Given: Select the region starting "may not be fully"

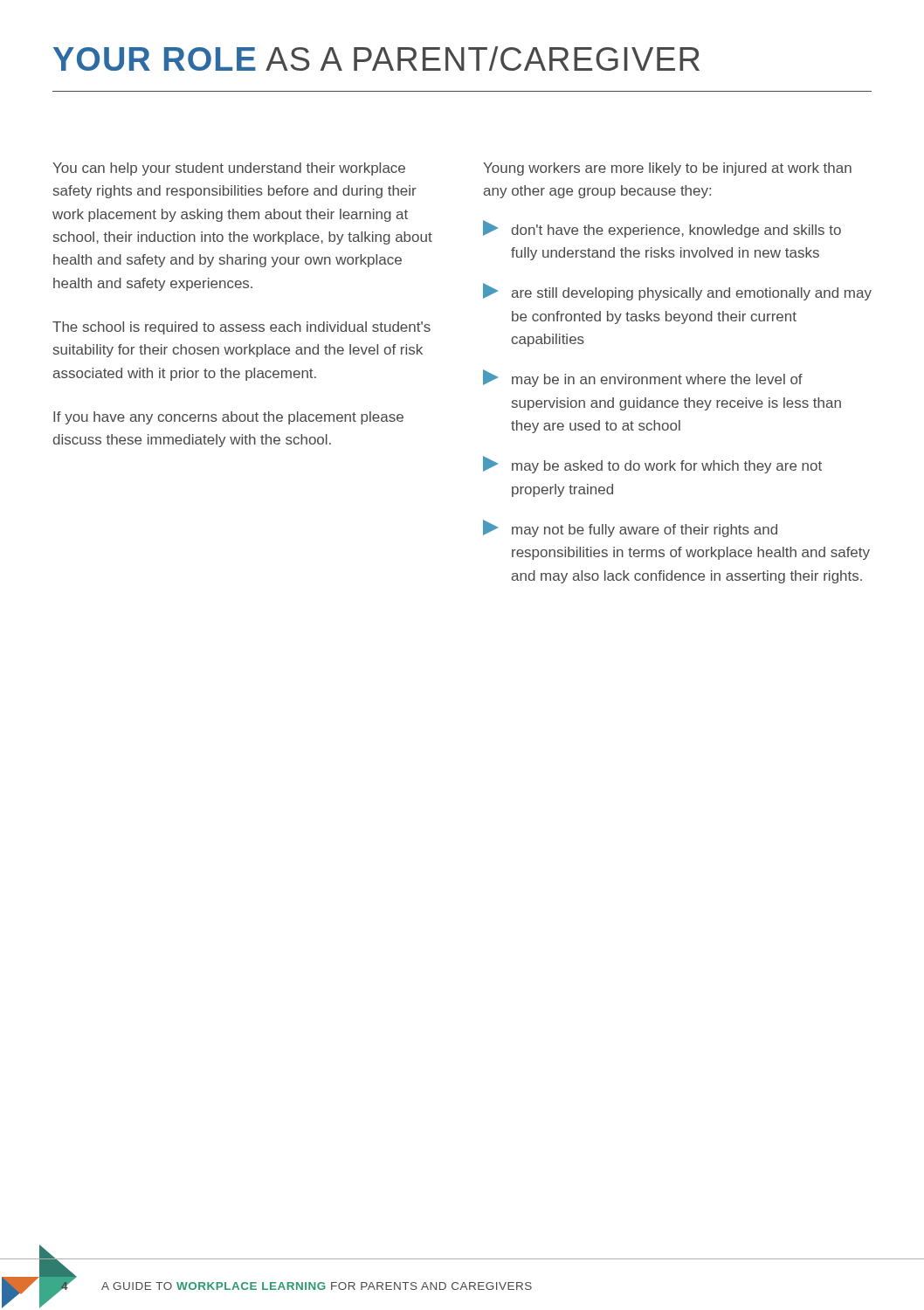Looking at the screenshot, I should click(x=677, y=553).
